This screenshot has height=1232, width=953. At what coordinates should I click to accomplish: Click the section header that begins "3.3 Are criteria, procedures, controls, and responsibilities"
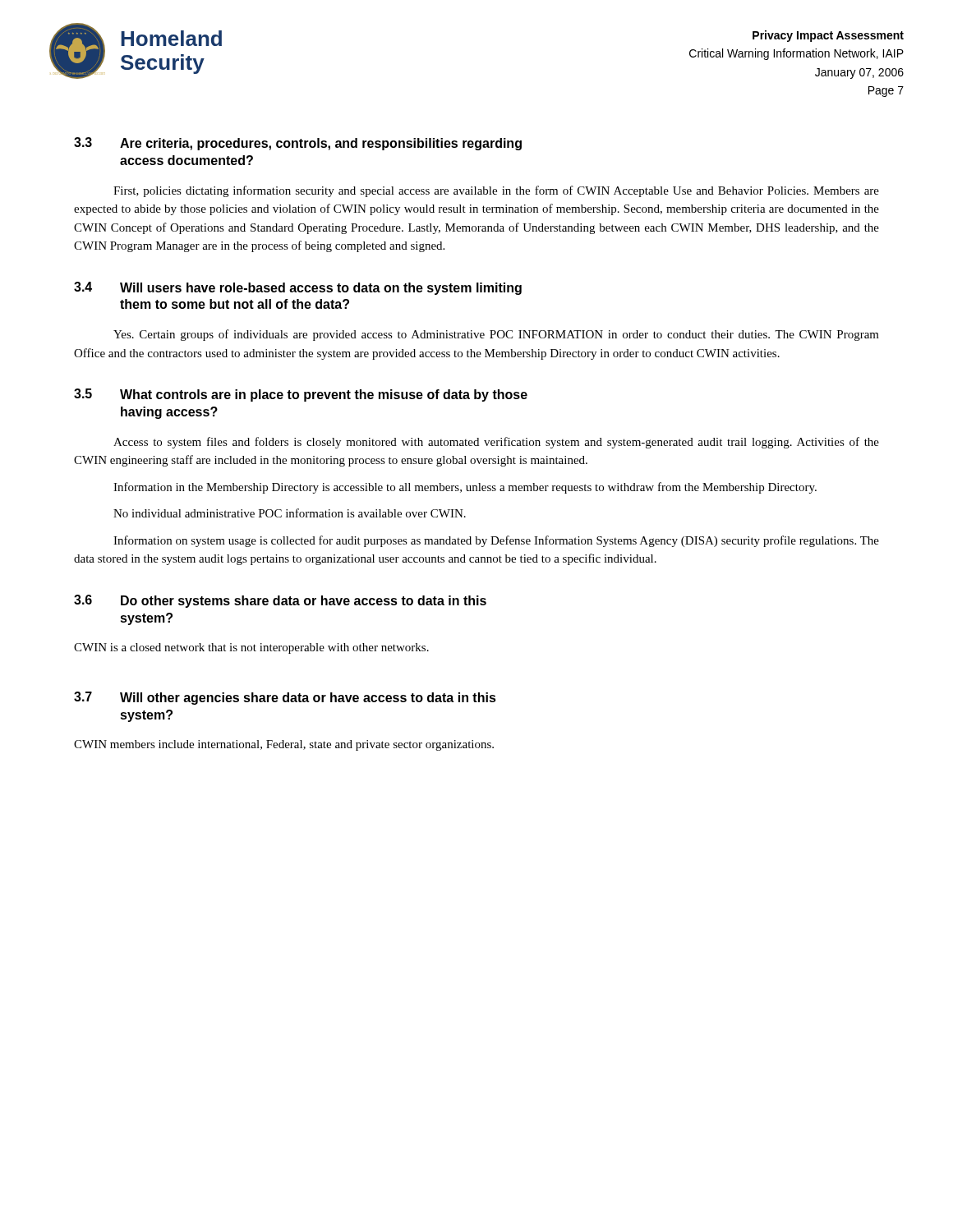298,153
